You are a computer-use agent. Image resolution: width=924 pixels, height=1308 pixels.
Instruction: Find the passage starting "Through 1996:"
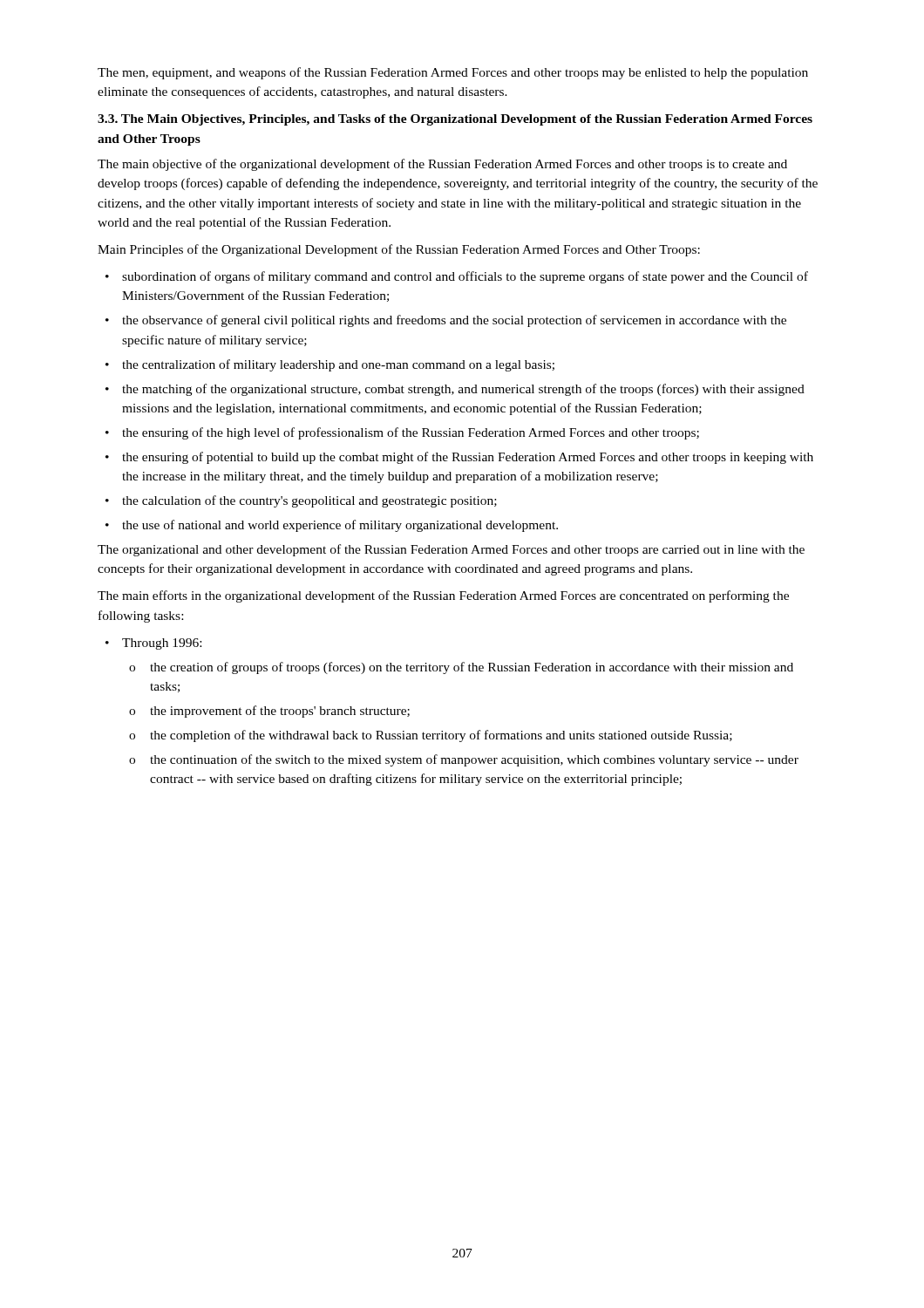[162, 642]
